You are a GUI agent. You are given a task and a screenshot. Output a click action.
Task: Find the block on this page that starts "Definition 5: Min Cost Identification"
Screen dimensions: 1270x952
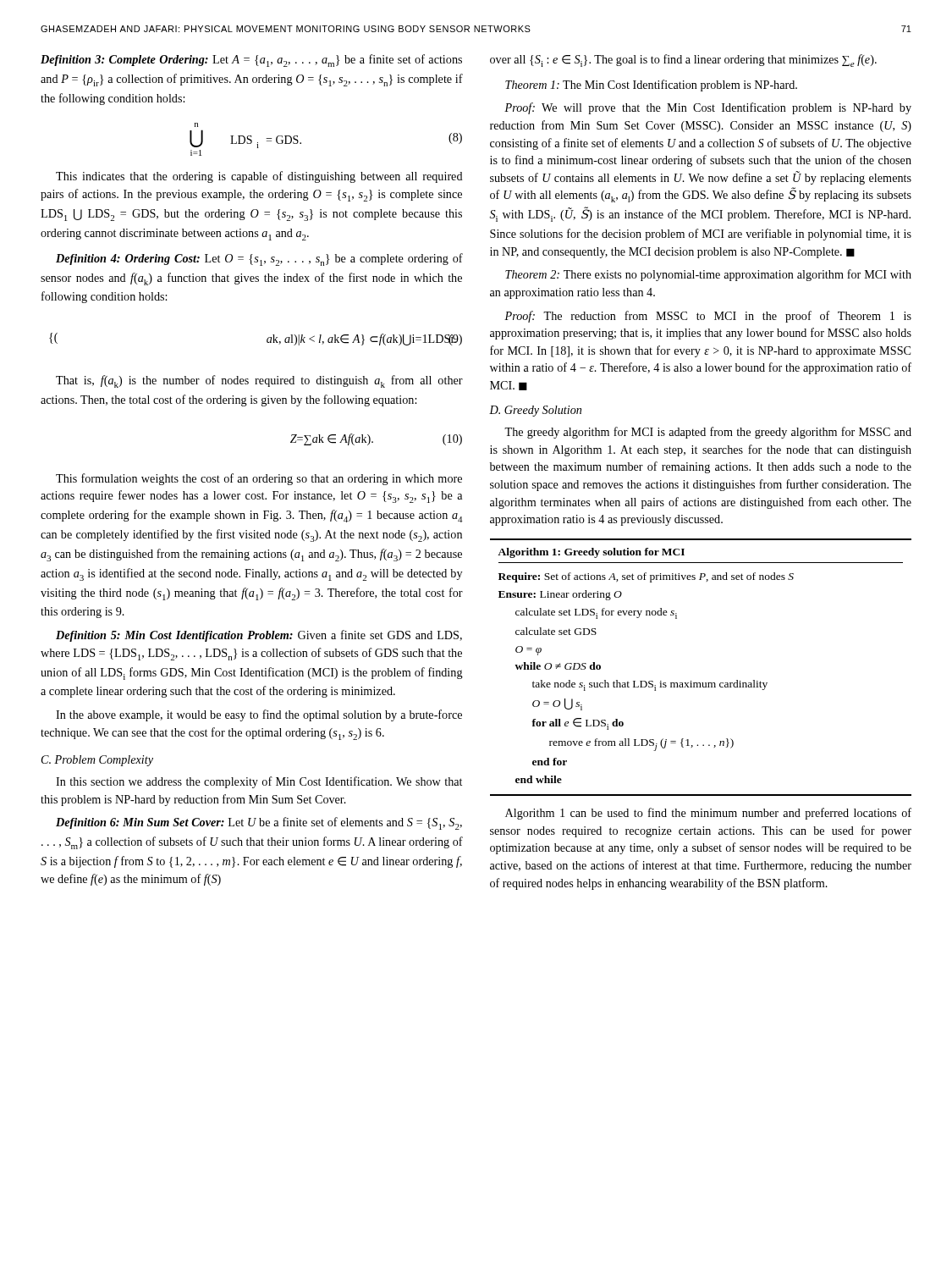(252, 663)
